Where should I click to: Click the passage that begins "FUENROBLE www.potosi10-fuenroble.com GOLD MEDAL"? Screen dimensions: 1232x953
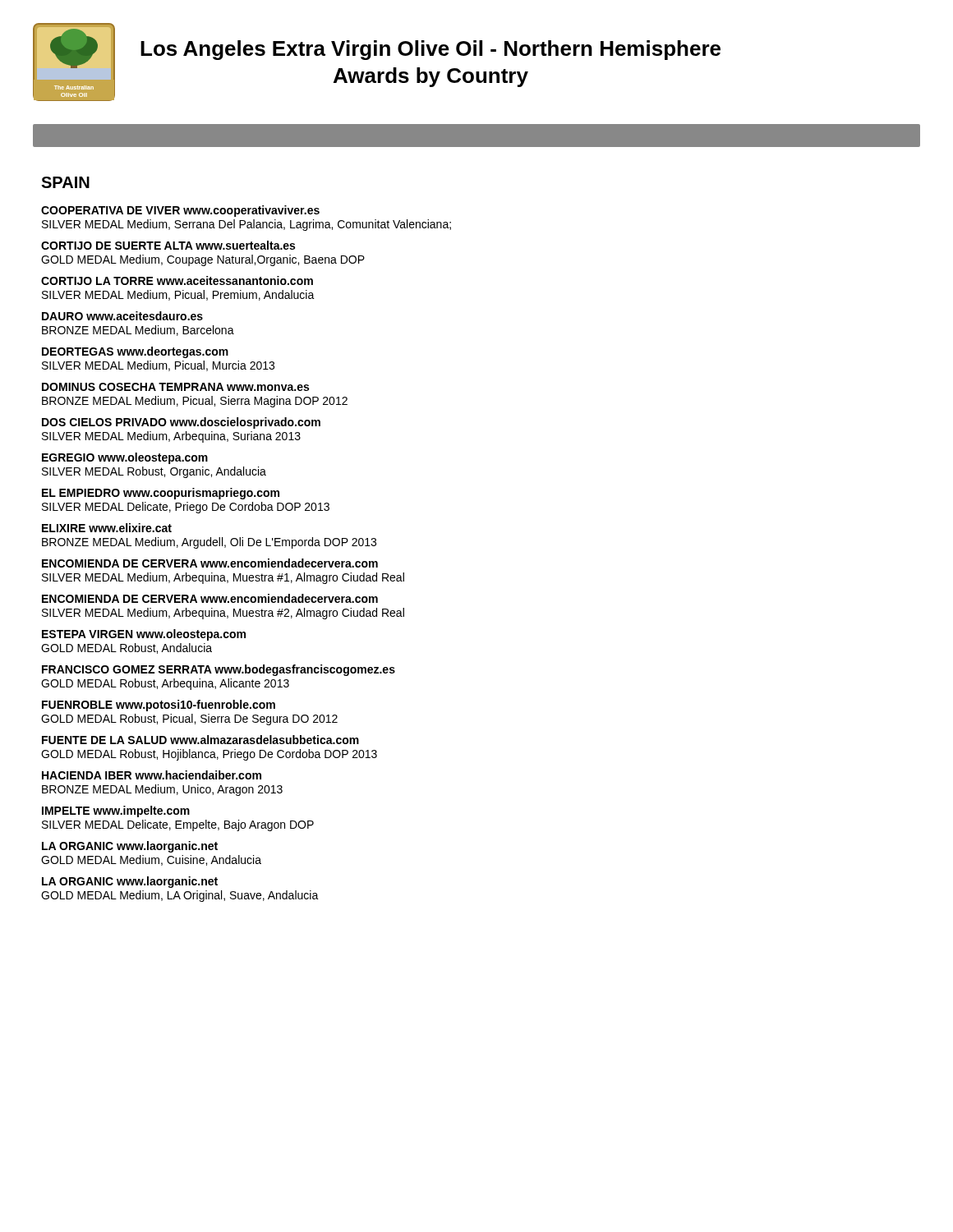click(159, 706)
